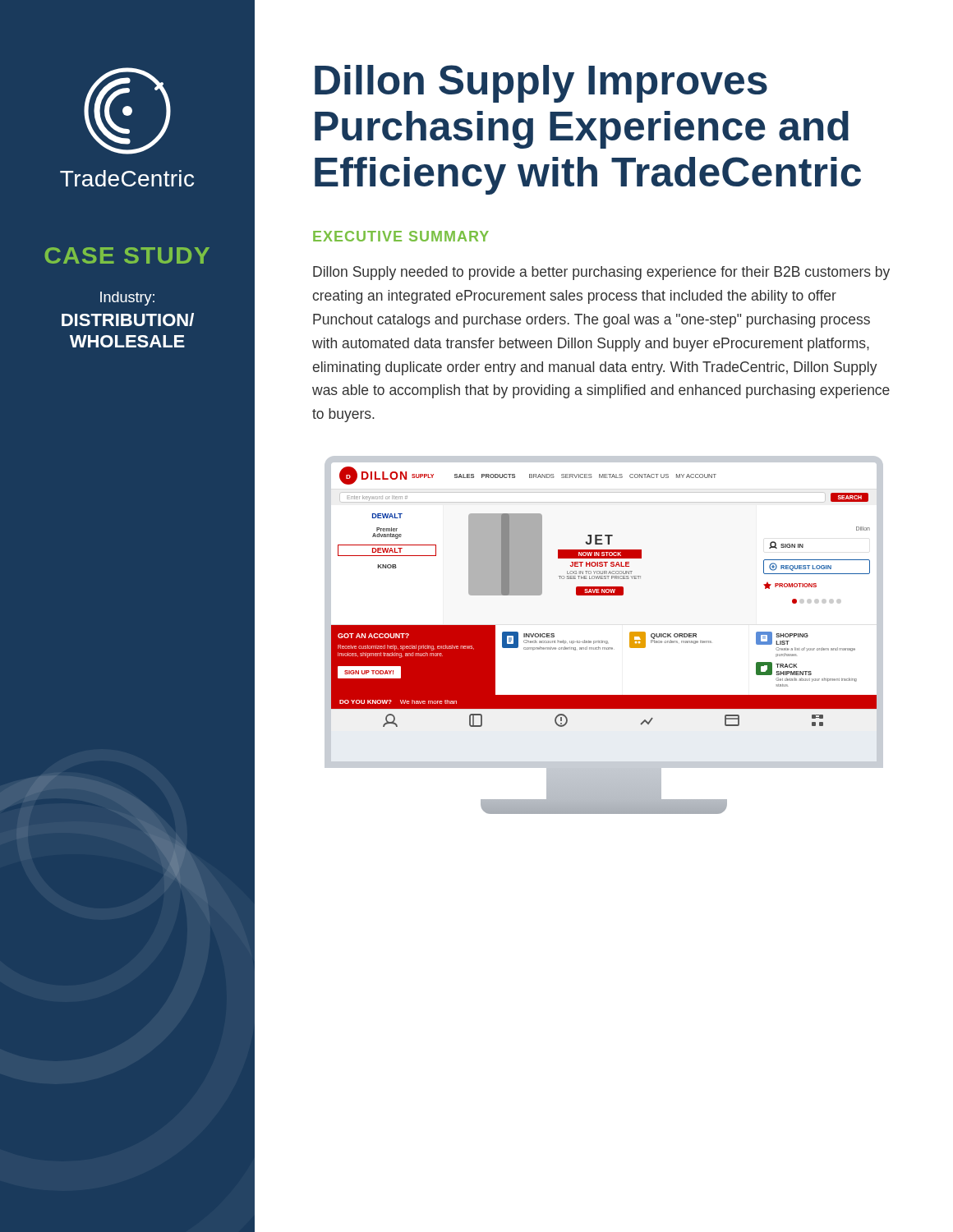The height and width of the screenshot is (1232, 953).
Task: Locate the text starting "Dillon Supply needed to provide a better"
Action: [601, 343]
